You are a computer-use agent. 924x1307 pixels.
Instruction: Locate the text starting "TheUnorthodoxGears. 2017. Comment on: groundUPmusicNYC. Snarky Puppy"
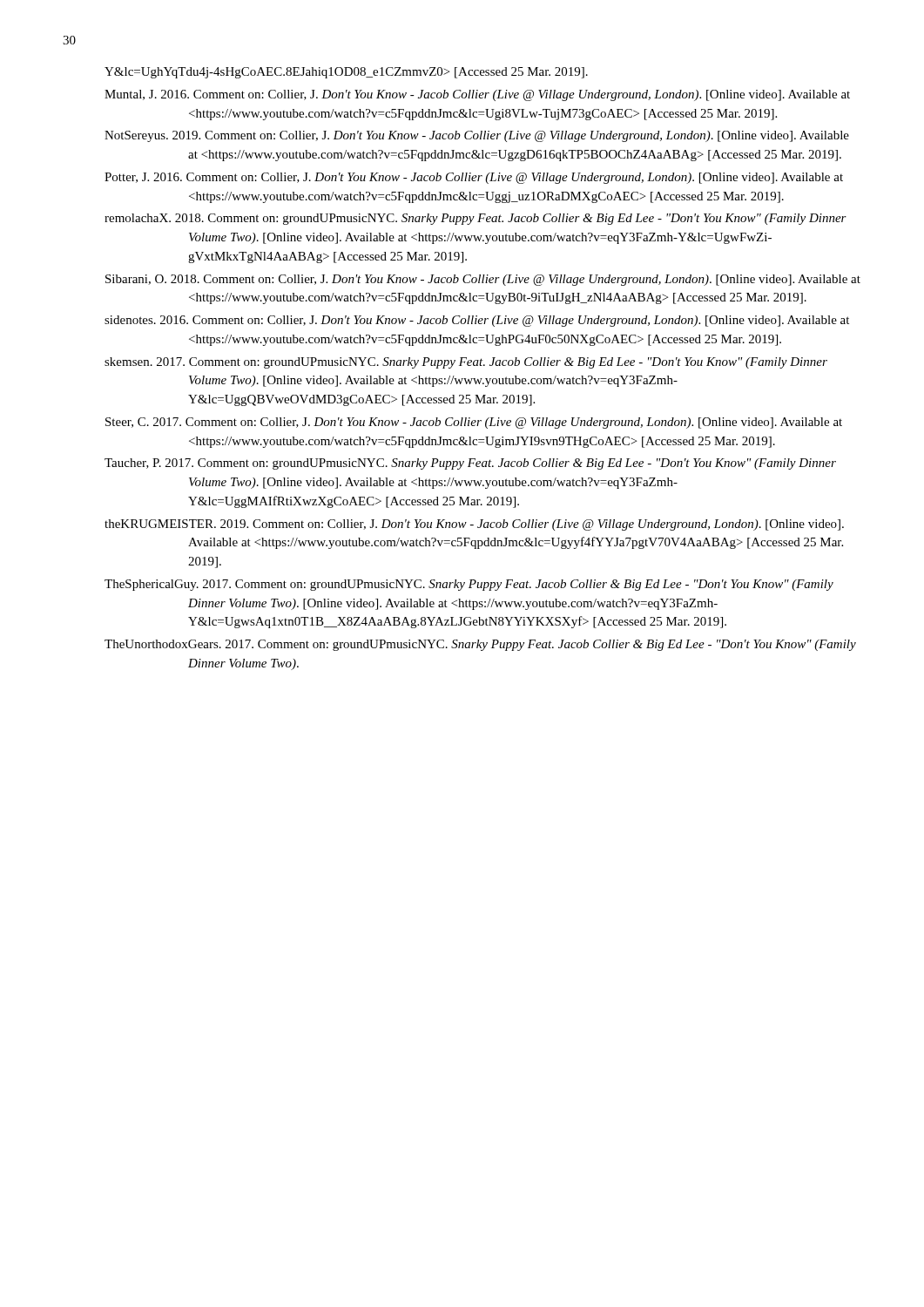pos(480,653)
